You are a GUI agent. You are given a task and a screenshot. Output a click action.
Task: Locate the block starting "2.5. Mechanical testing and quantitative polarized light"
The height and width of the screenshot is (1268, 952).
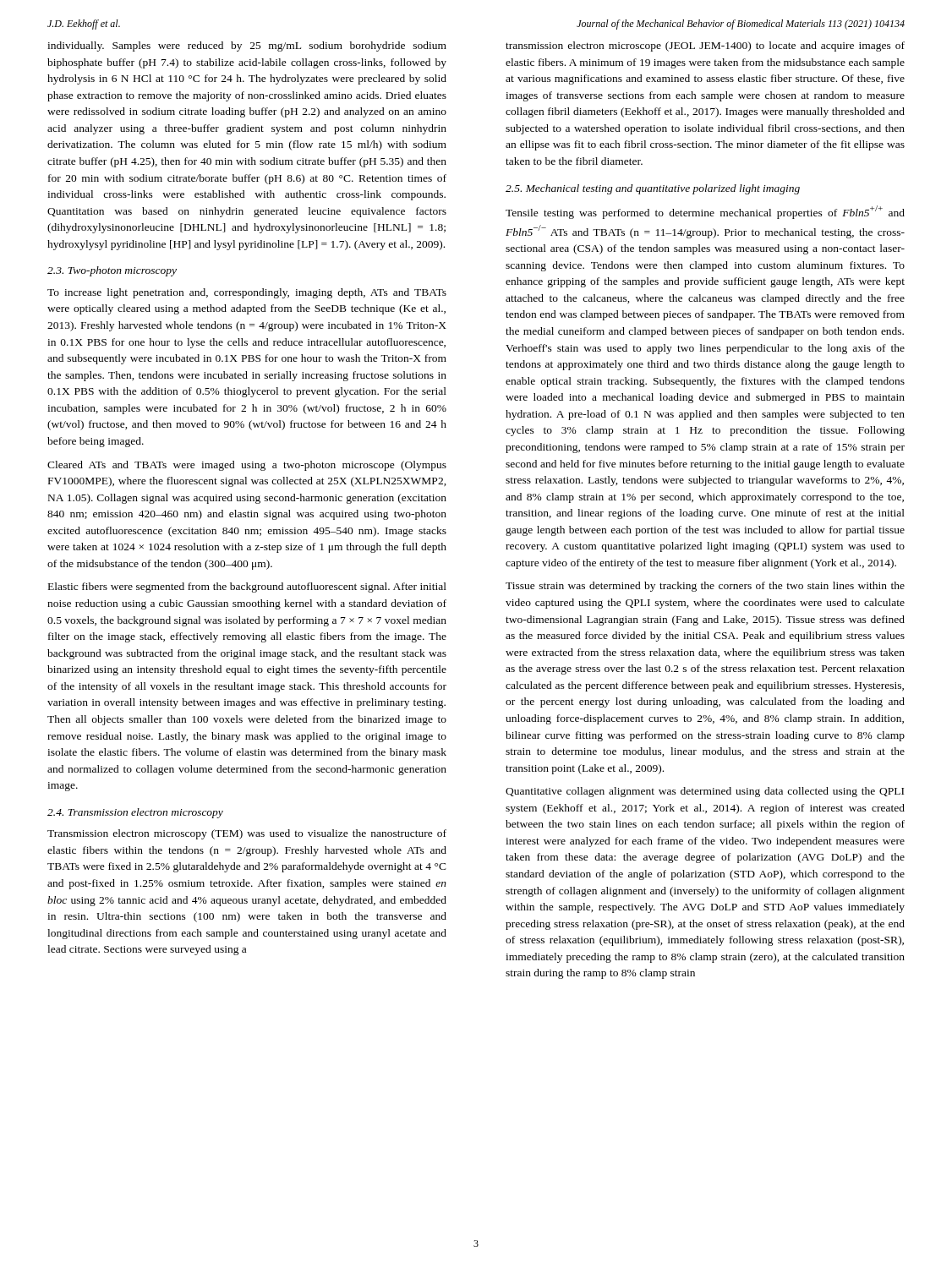[705, 188]
